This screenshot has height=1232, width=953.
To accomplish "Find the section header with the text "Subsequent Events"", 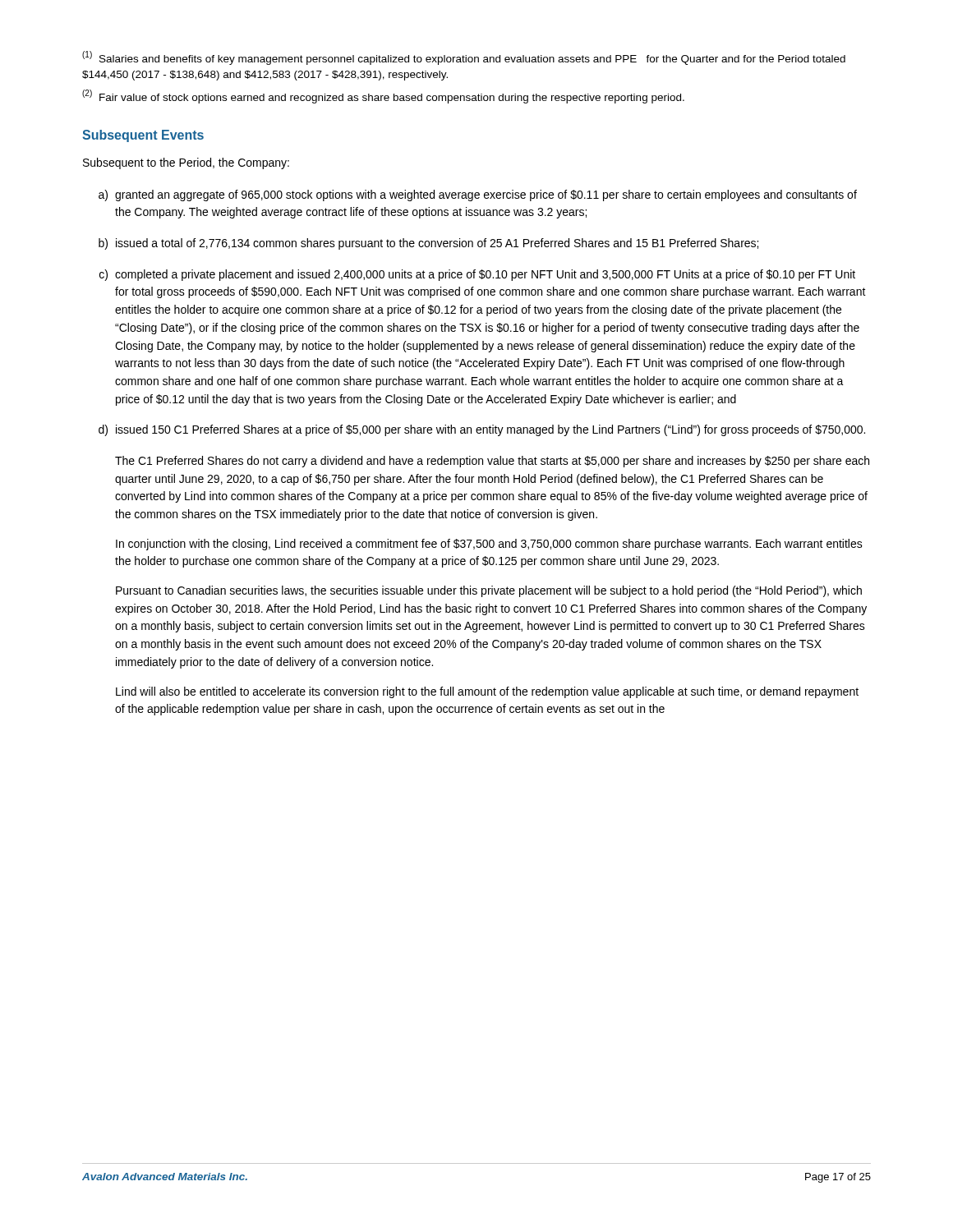I will point(143,135).
